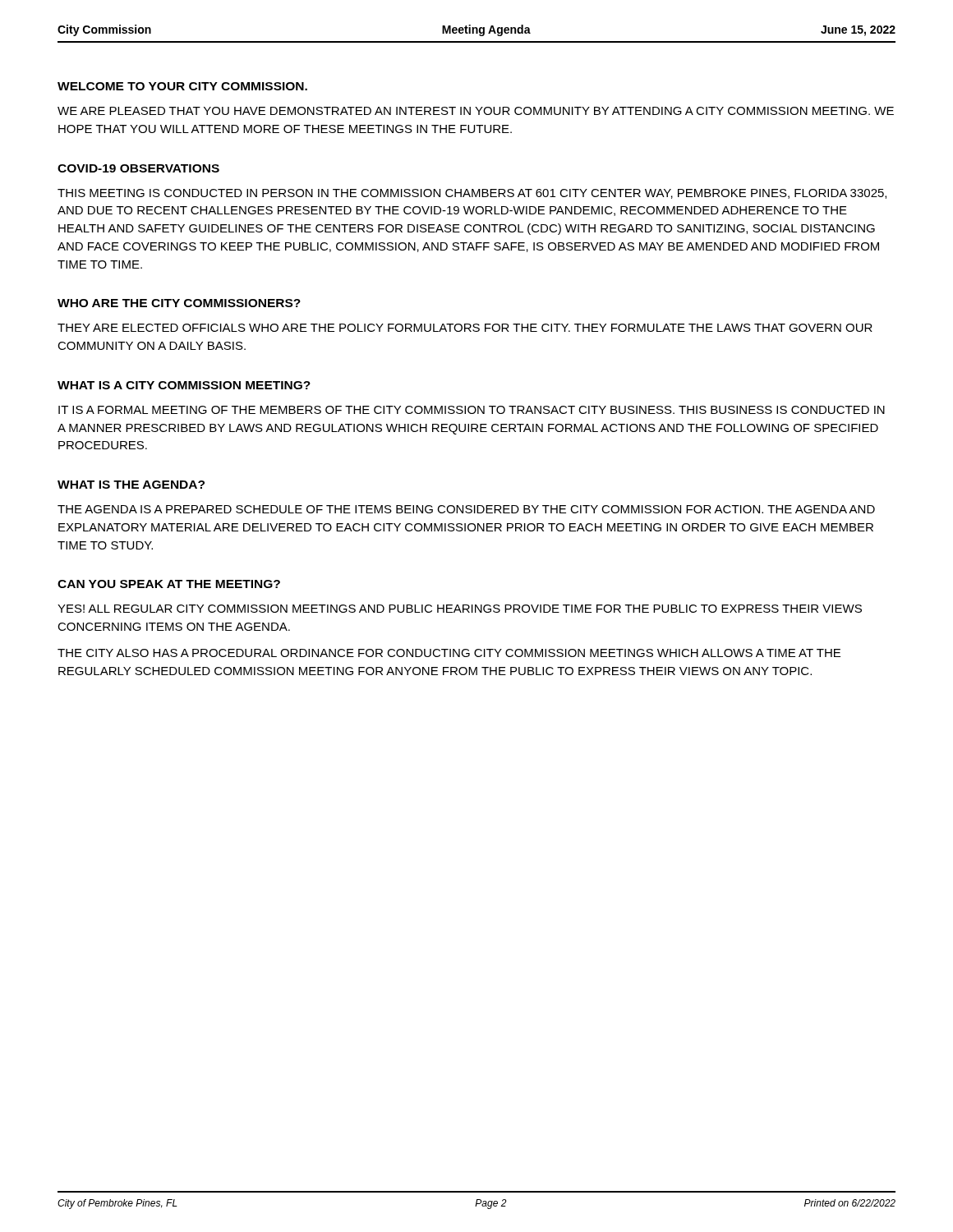Point to the region starting "CAN YOU SPEAK AT THE"

click(x=169, y=584)
